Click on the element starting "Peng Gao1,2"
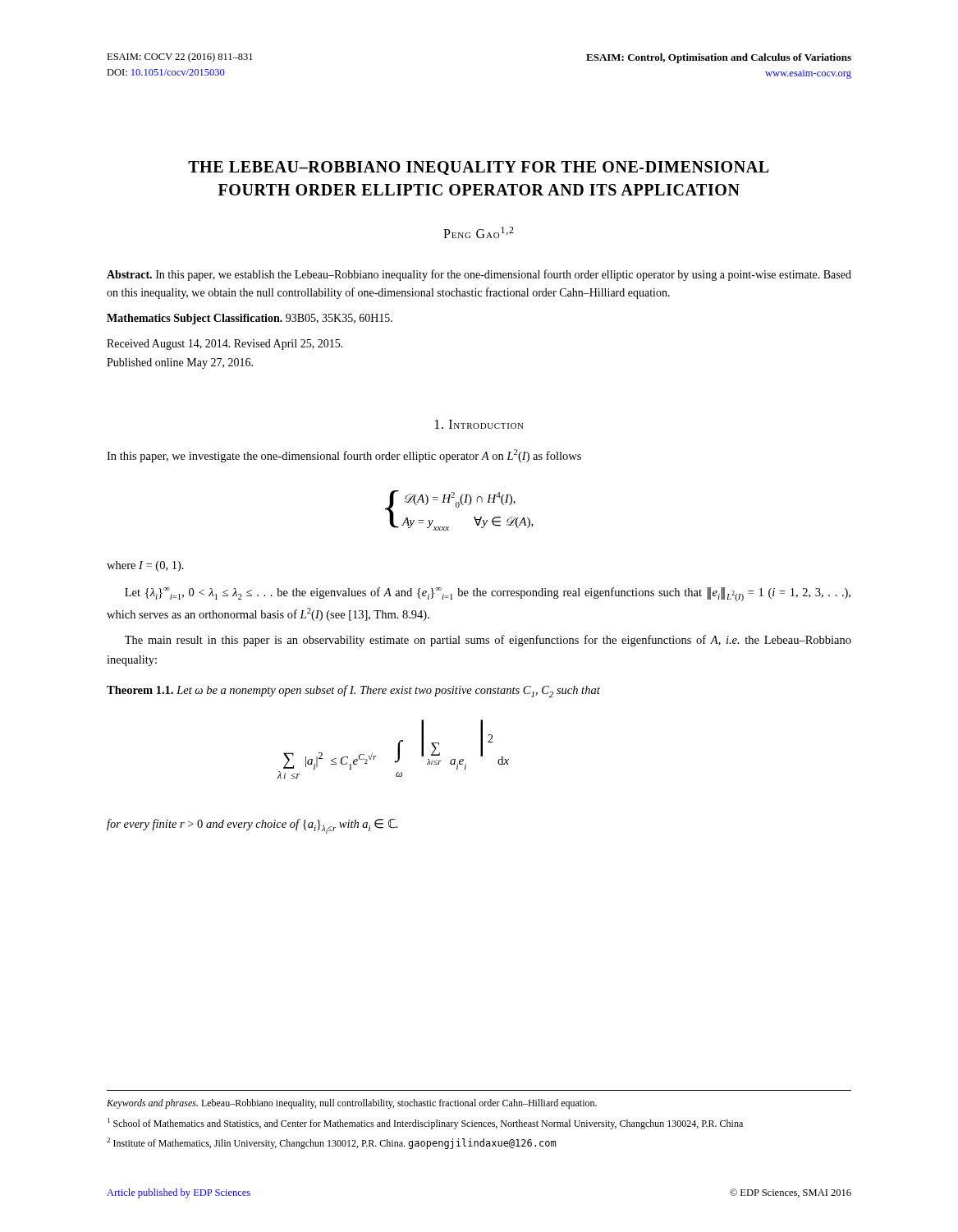The height and width of the screenshot is (1232, 958). 479,232
